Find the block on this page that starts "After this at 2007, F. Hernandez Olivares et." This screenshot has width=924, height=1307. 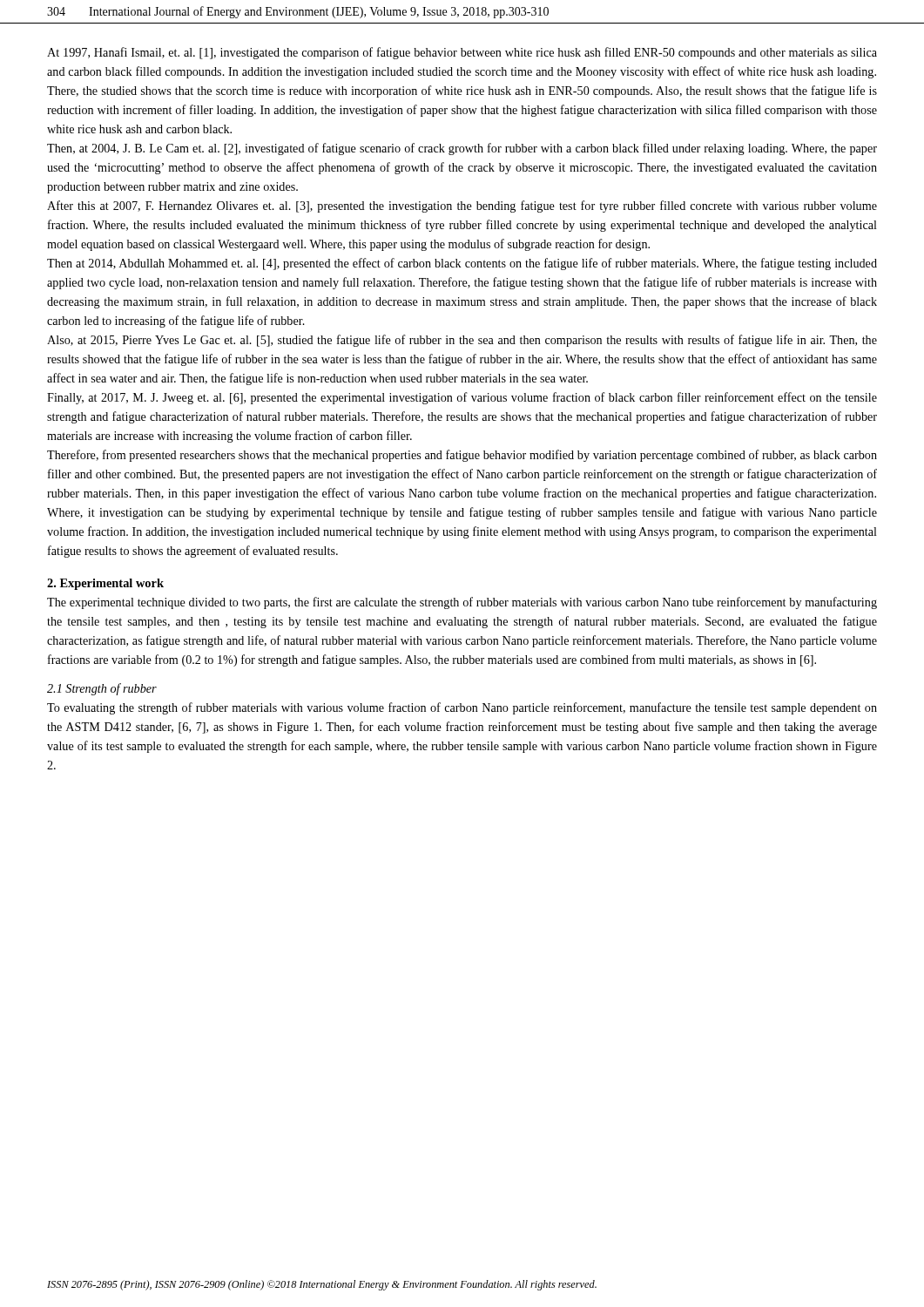(462, 225)
